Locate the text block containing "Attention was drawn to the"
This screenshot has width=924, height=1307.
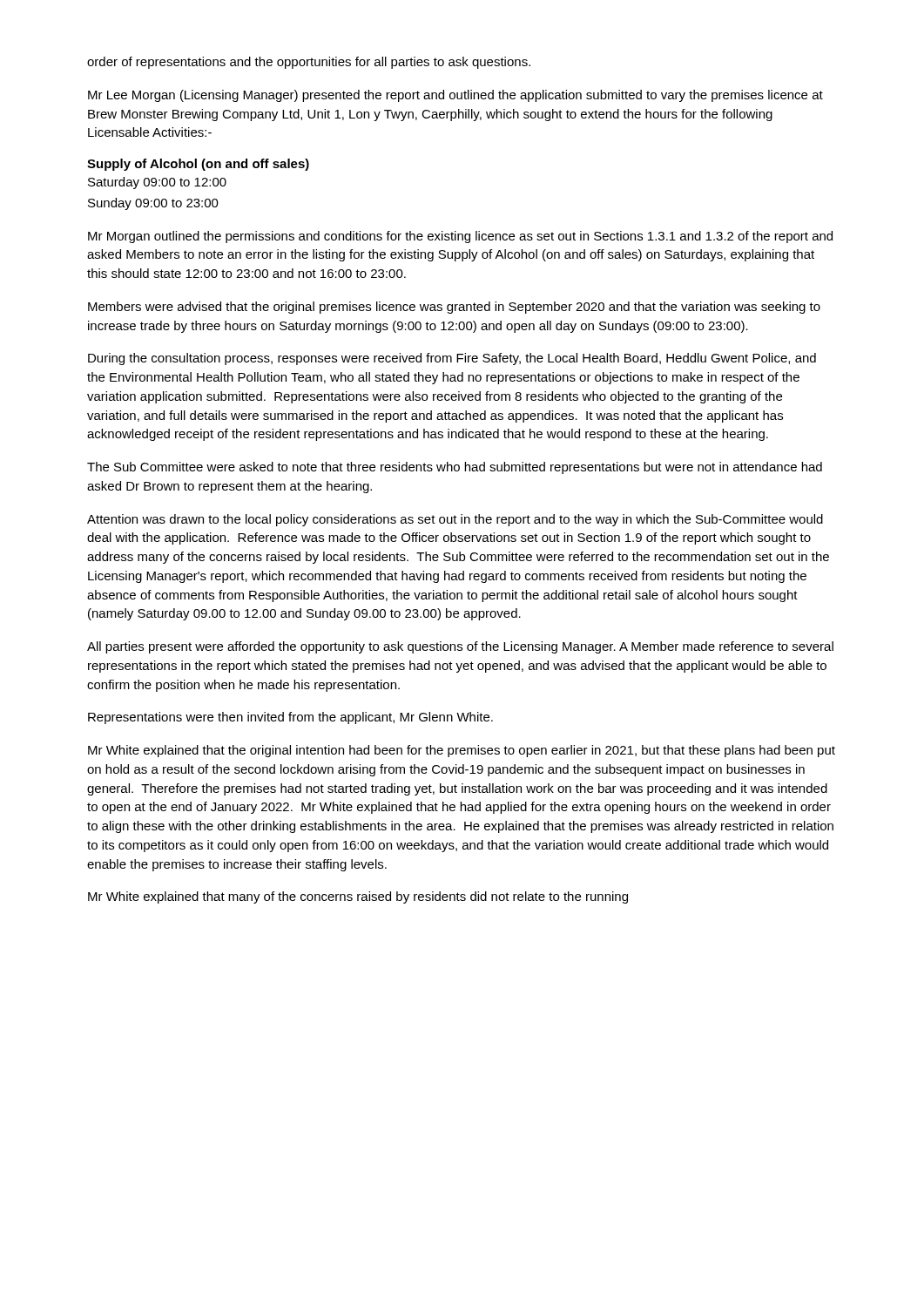[458, 566]
